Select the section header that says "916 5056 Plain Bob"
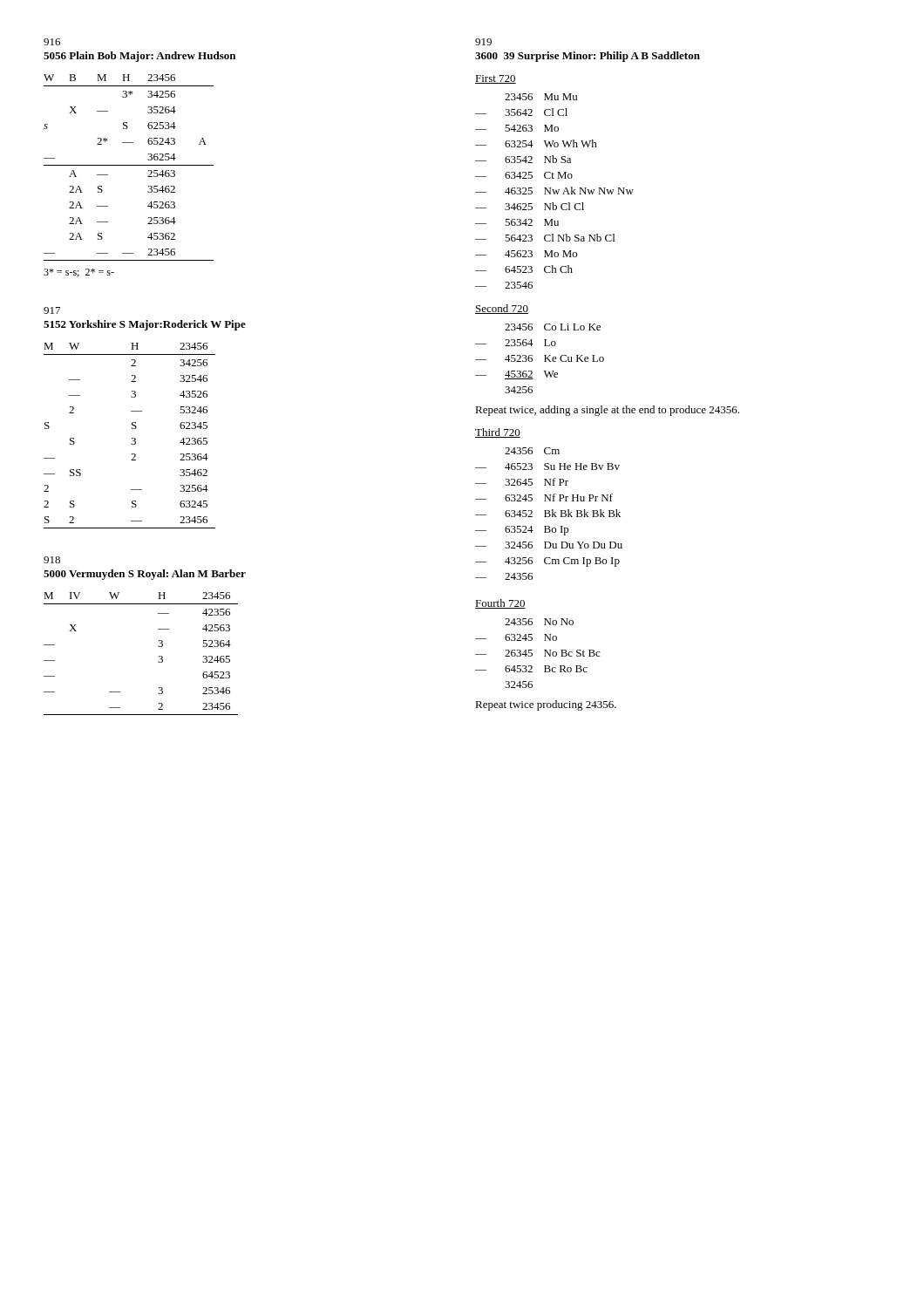The width and height of the screenshot is (924, 1308). [244, 49]
